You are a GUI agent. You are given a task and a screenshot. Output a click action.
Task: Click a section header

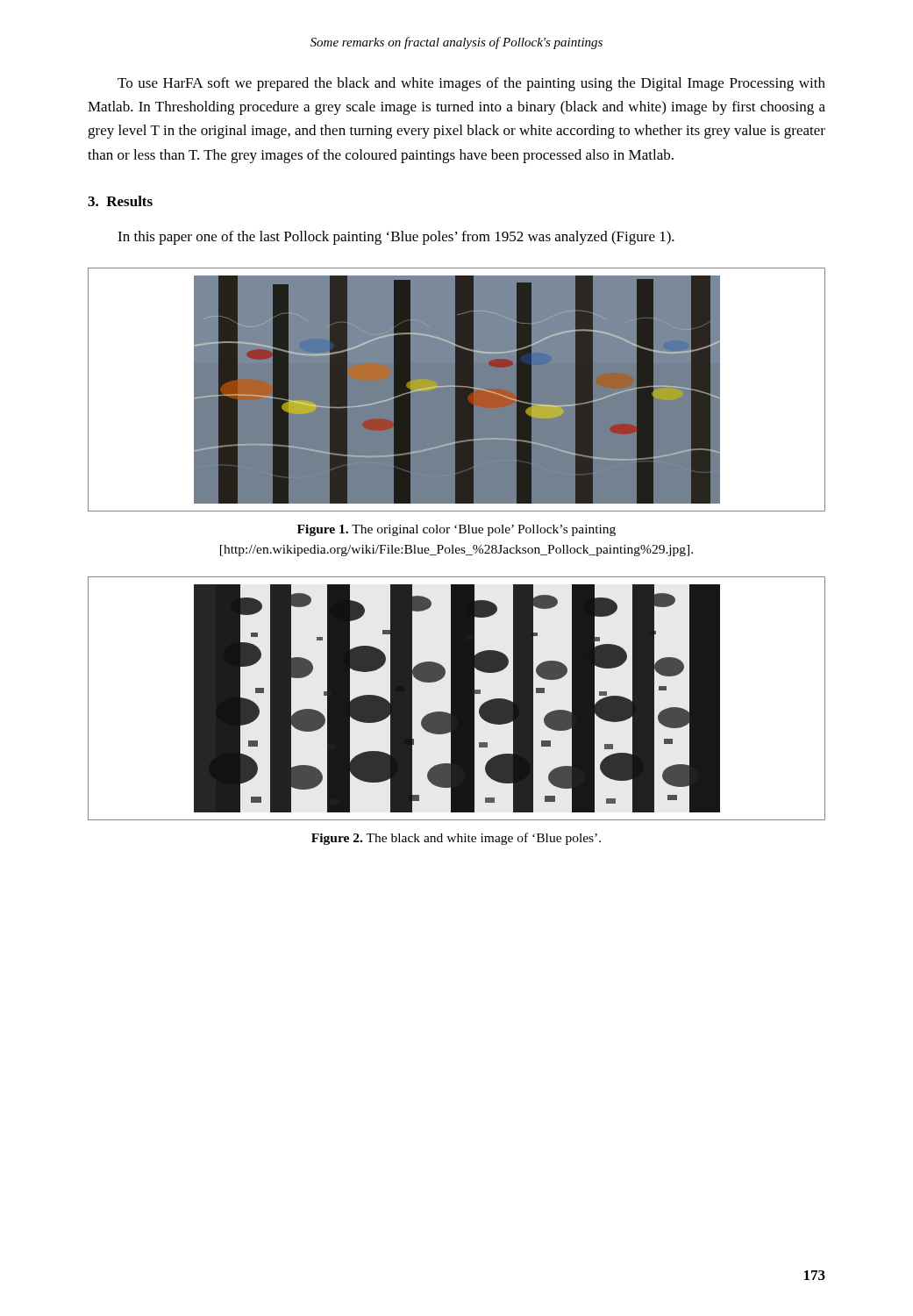[456, 202]
